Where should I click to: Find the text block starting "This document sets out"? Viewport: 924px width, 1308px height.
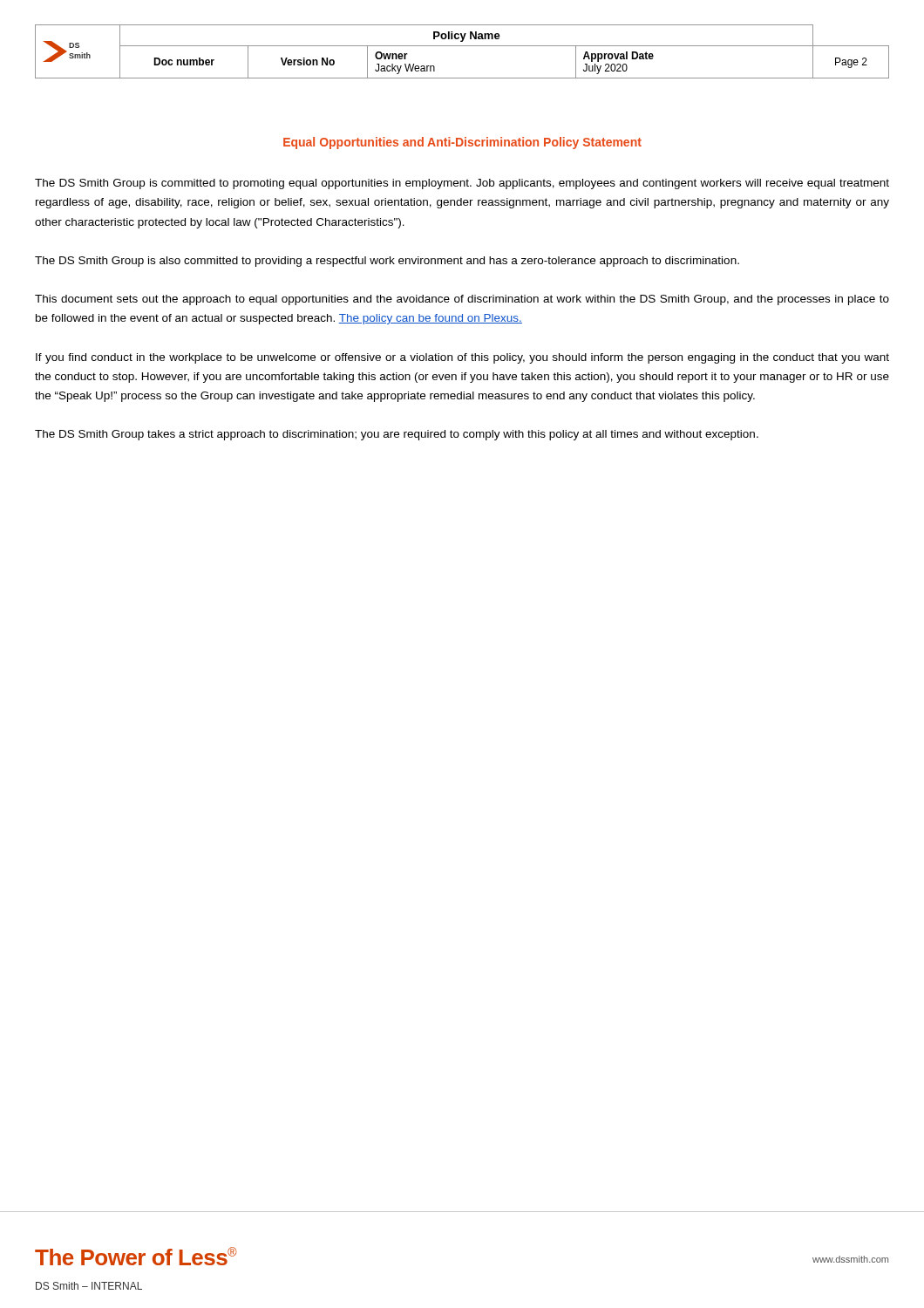tap(462, 308)
